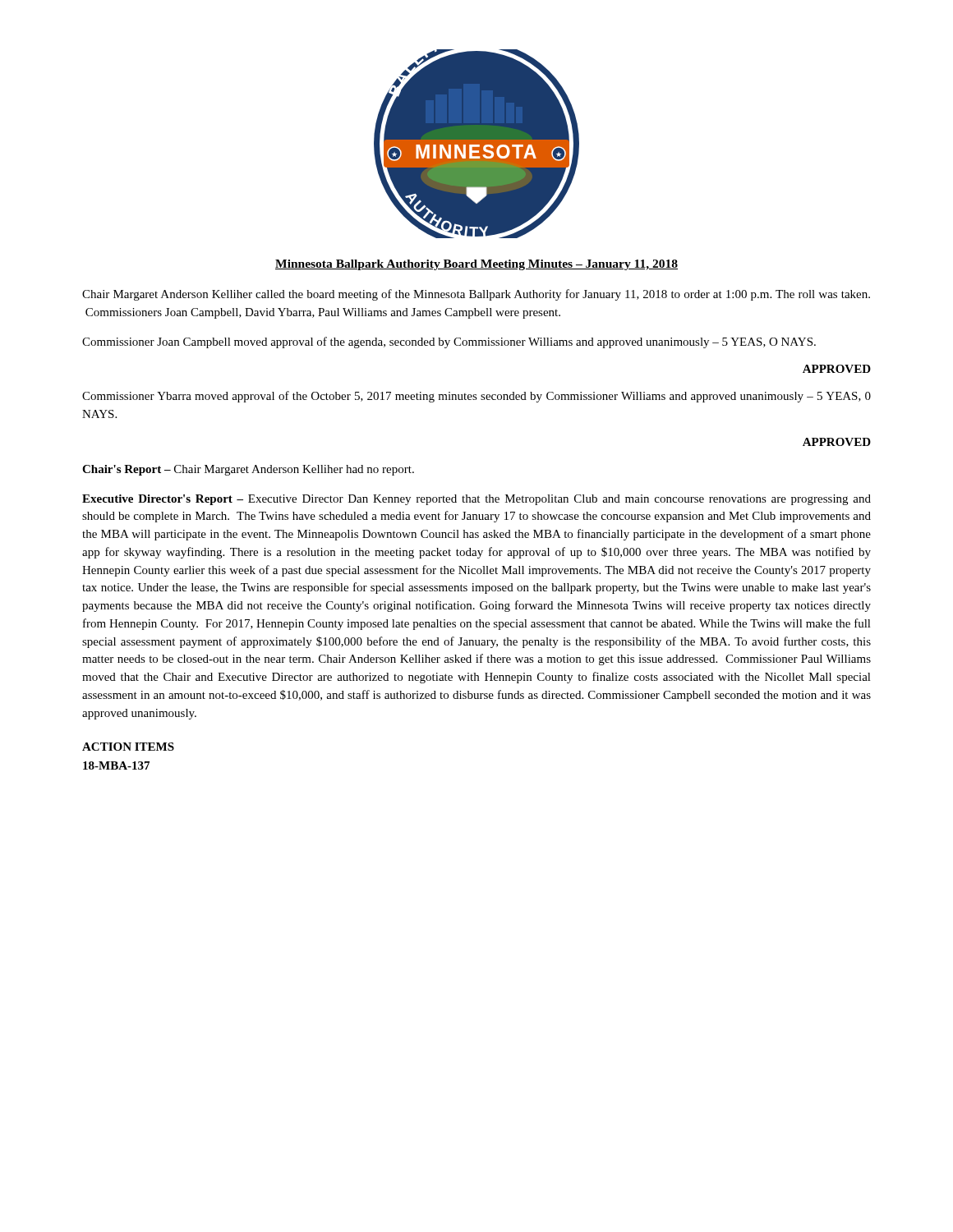Click on the text block with the text "Commissioner Joan Campbell moved approval of"
Screen dimensions: 1232x953
(449, 341)
